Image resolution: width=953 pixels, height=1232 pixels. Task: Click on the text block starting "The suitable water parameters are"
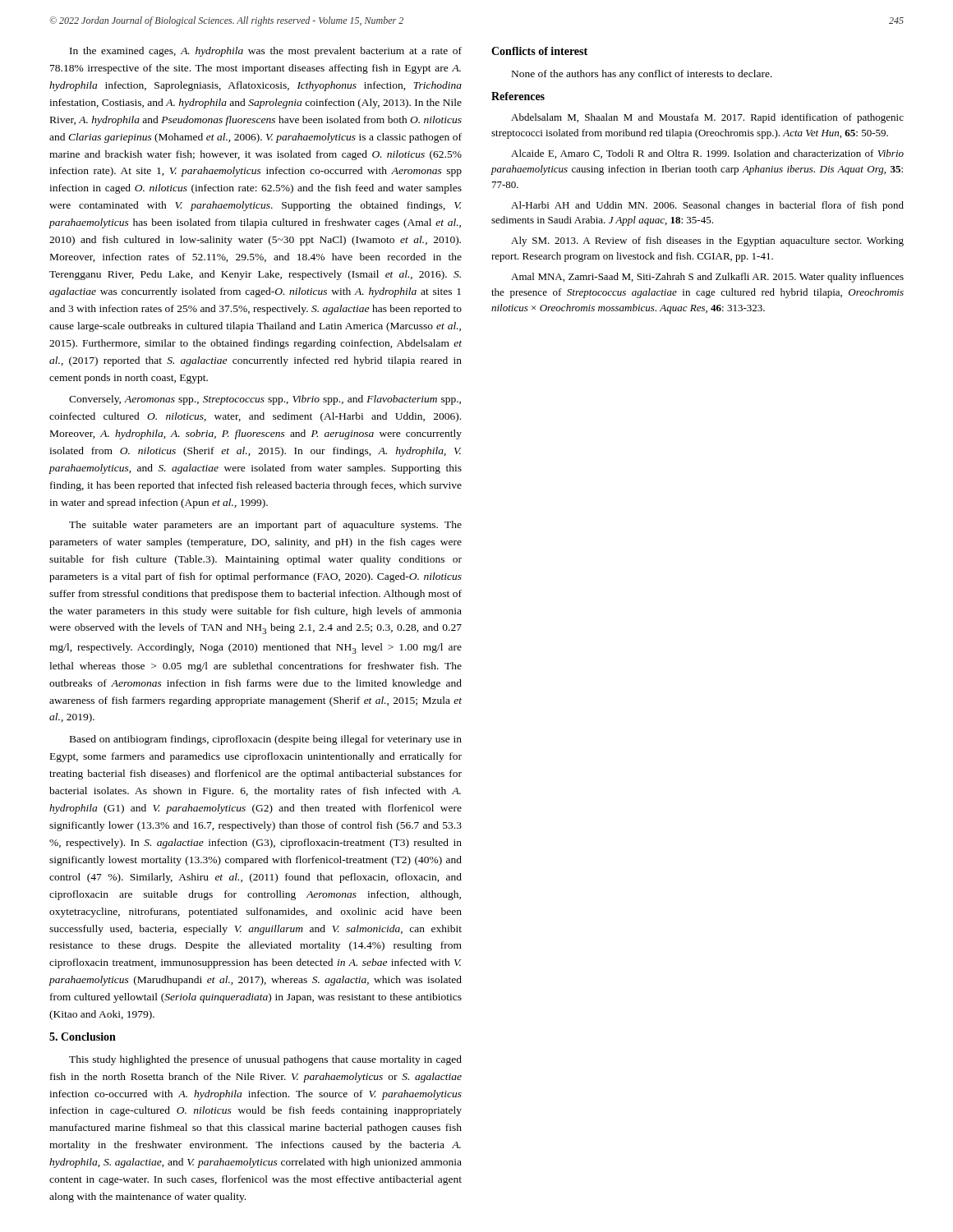pos(255,621)
